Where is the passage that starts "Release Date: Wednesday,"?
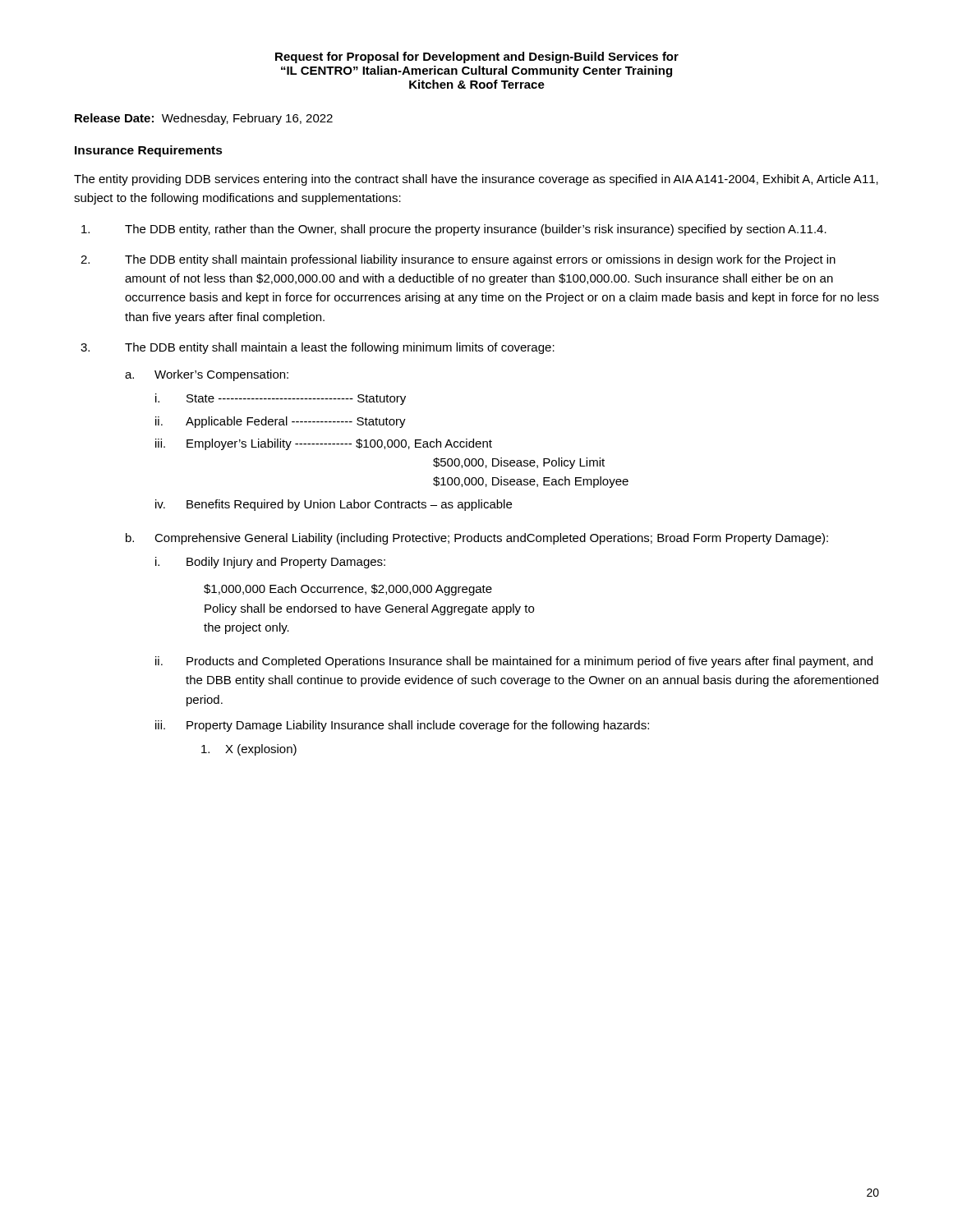The height and width of the screenshot is (1232, 953). (x=204, y=118)
